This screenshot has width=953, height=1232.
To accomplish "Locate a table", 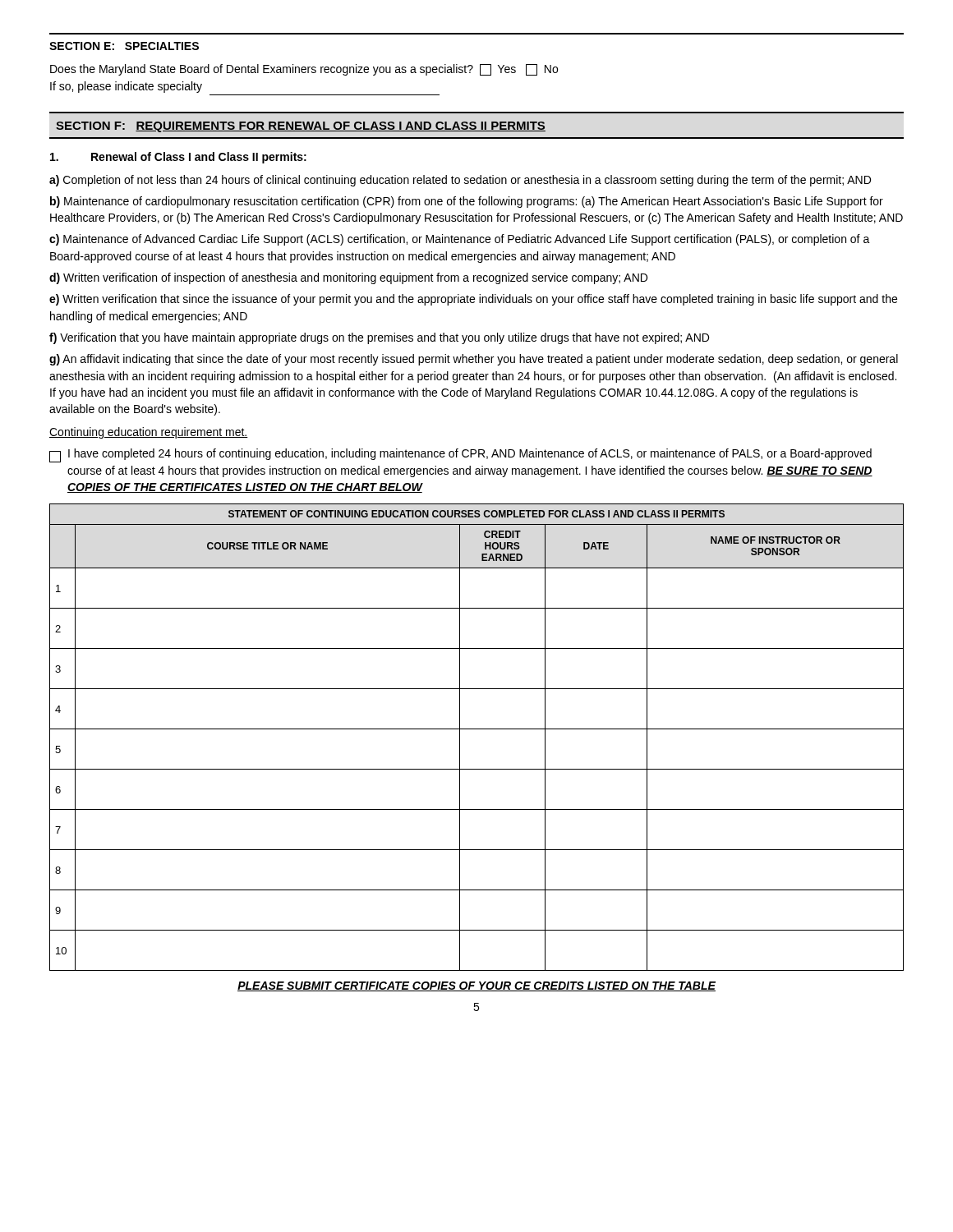I will coord(476,737).
